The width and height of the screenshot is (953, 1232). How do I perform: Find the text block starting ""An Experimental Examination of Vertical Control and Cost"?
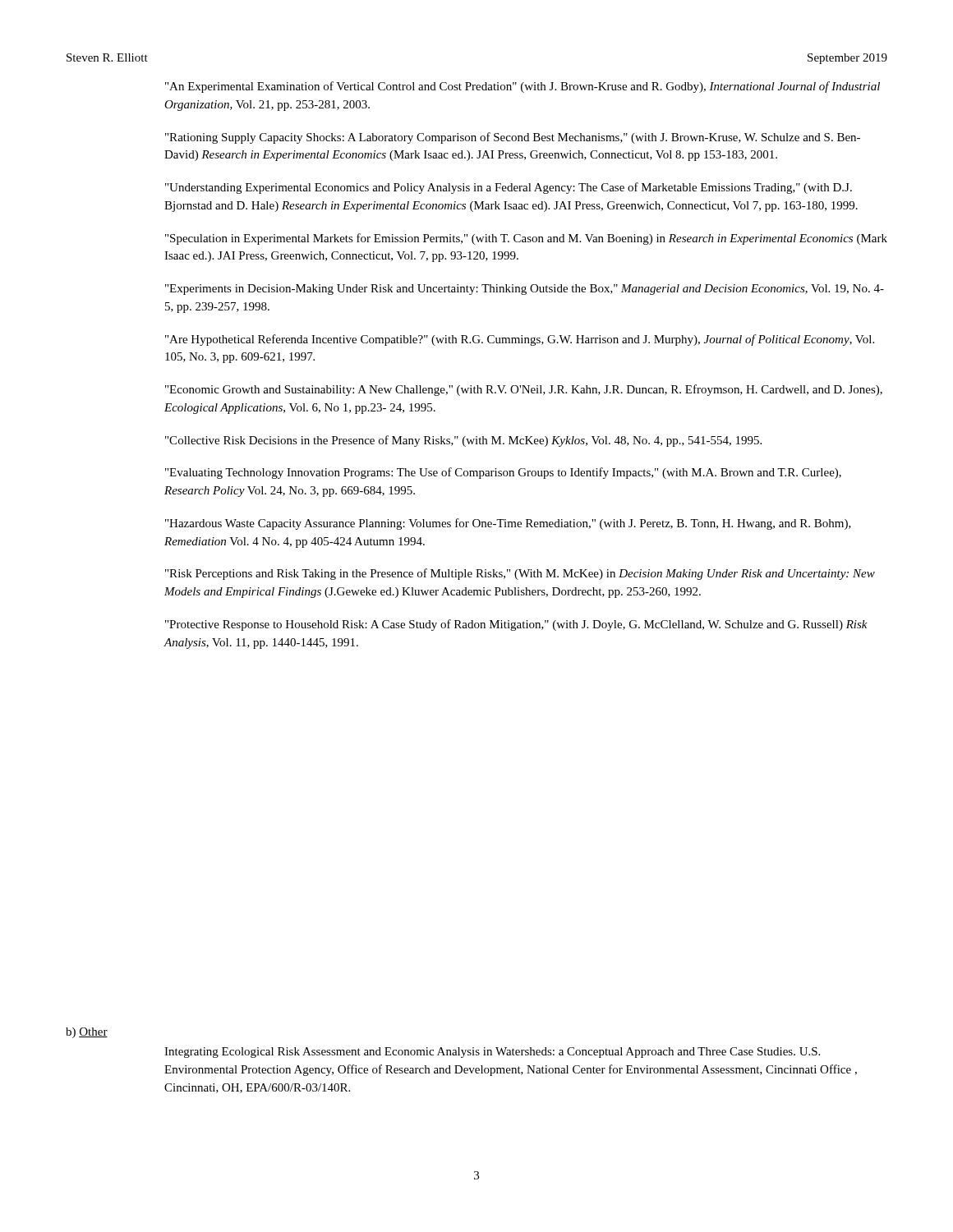coord(522,95)
